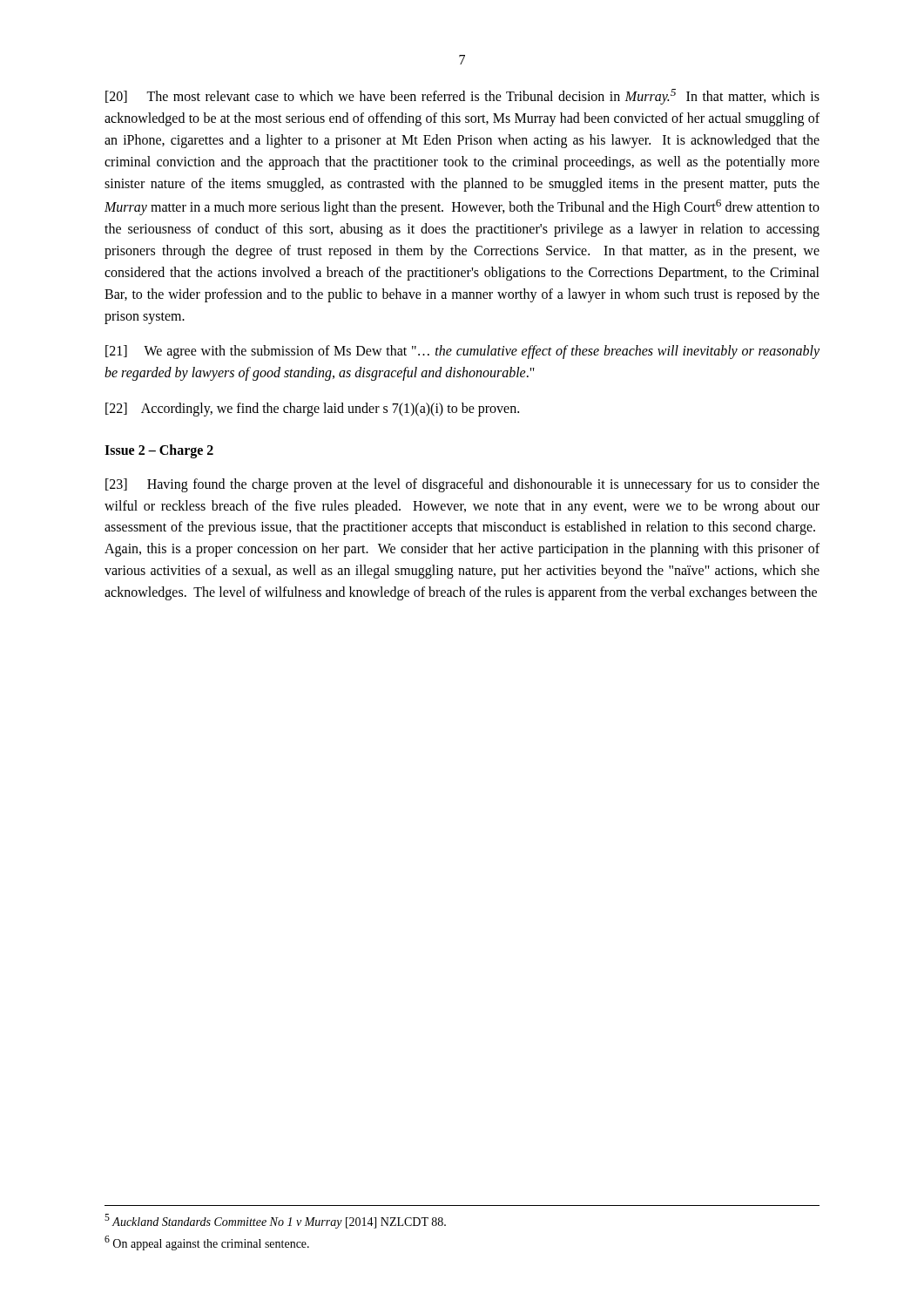This screenshot has width=924, height=1307.
Task: Navigate to the region starting "[23] Having found the"
Action: click(x=462, y=538)
